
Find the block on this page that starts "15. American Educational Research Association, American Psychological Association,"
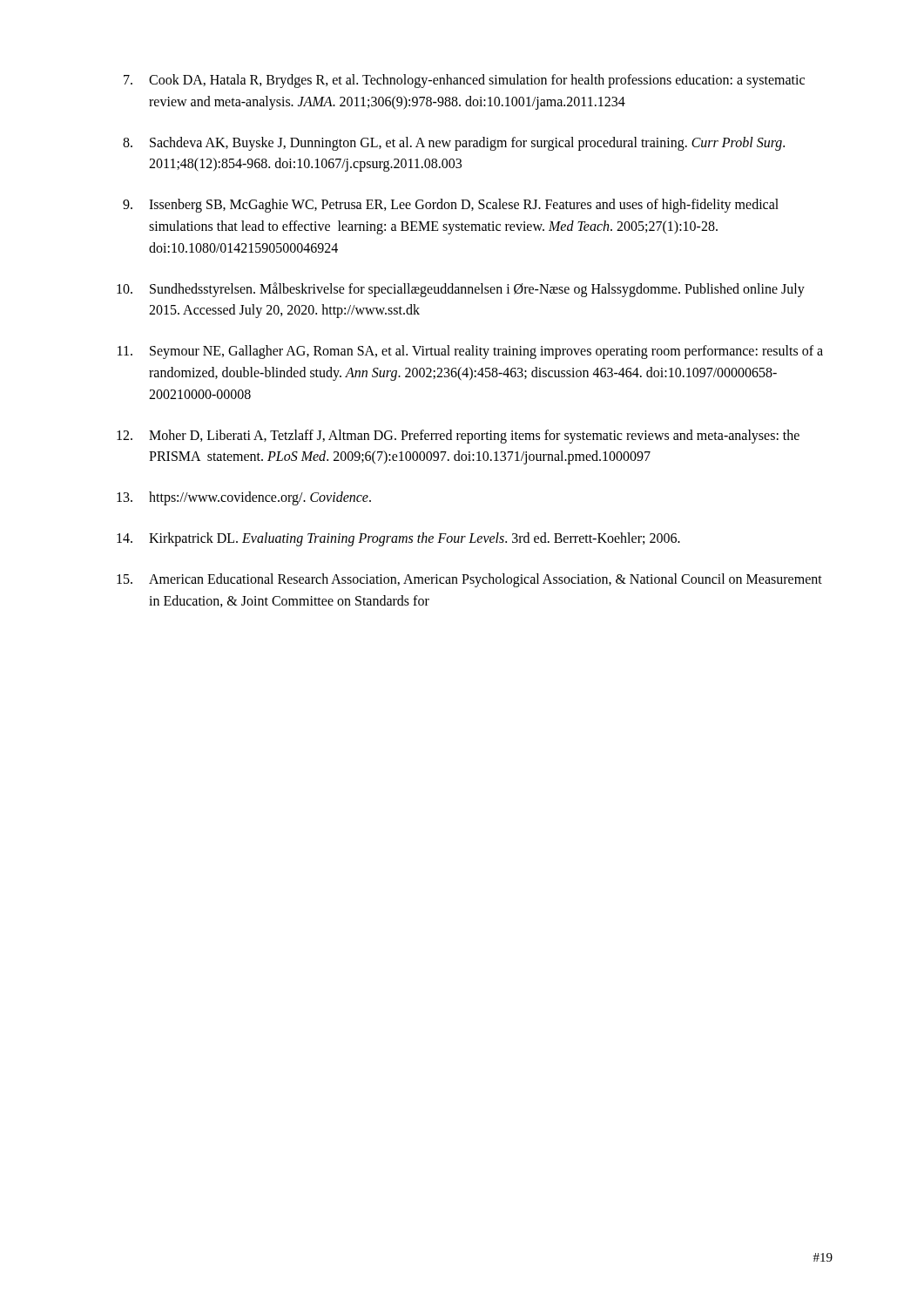click(462, 590)
